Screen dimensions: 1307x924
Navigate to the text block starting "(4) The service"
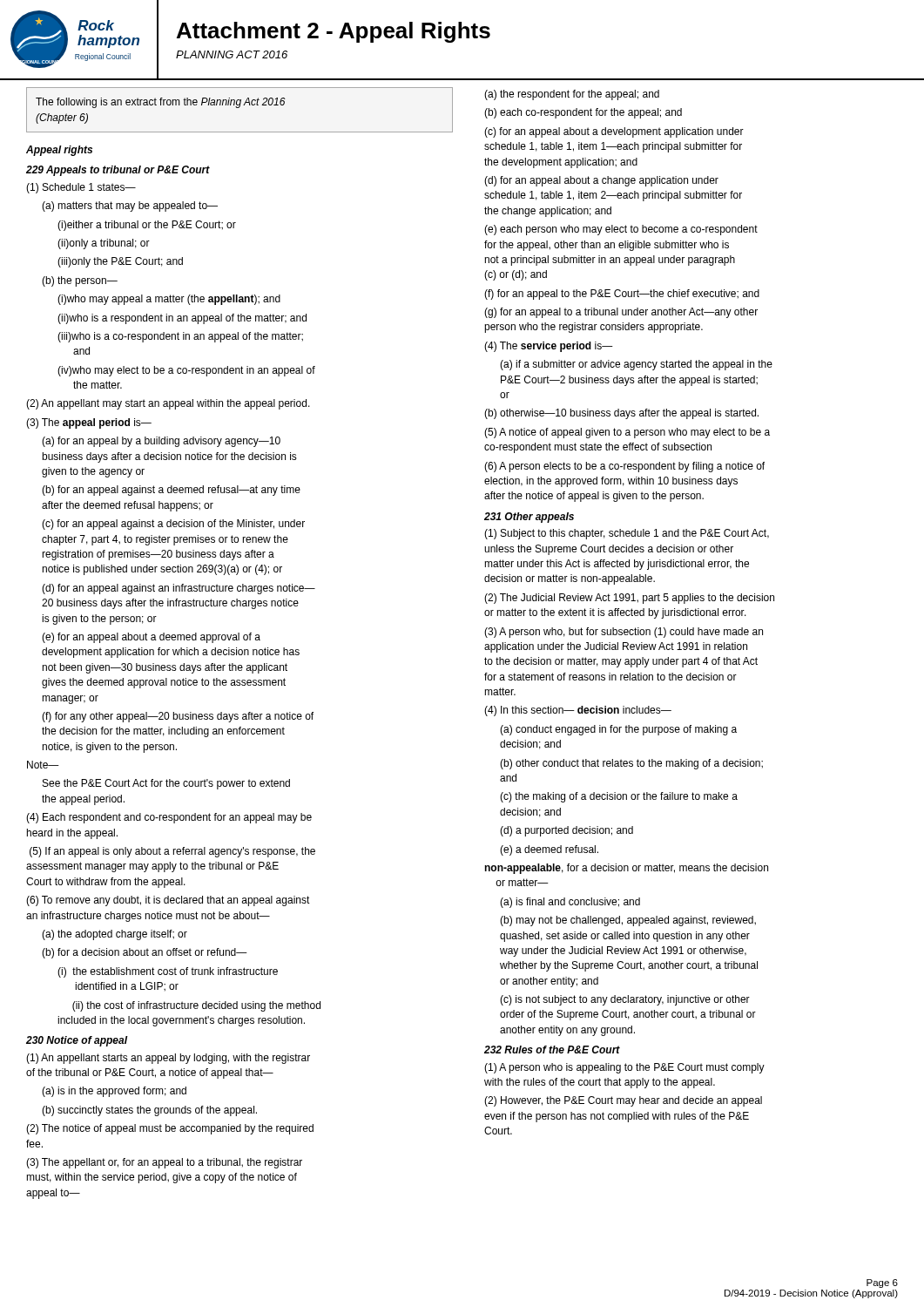coord(548,346)
